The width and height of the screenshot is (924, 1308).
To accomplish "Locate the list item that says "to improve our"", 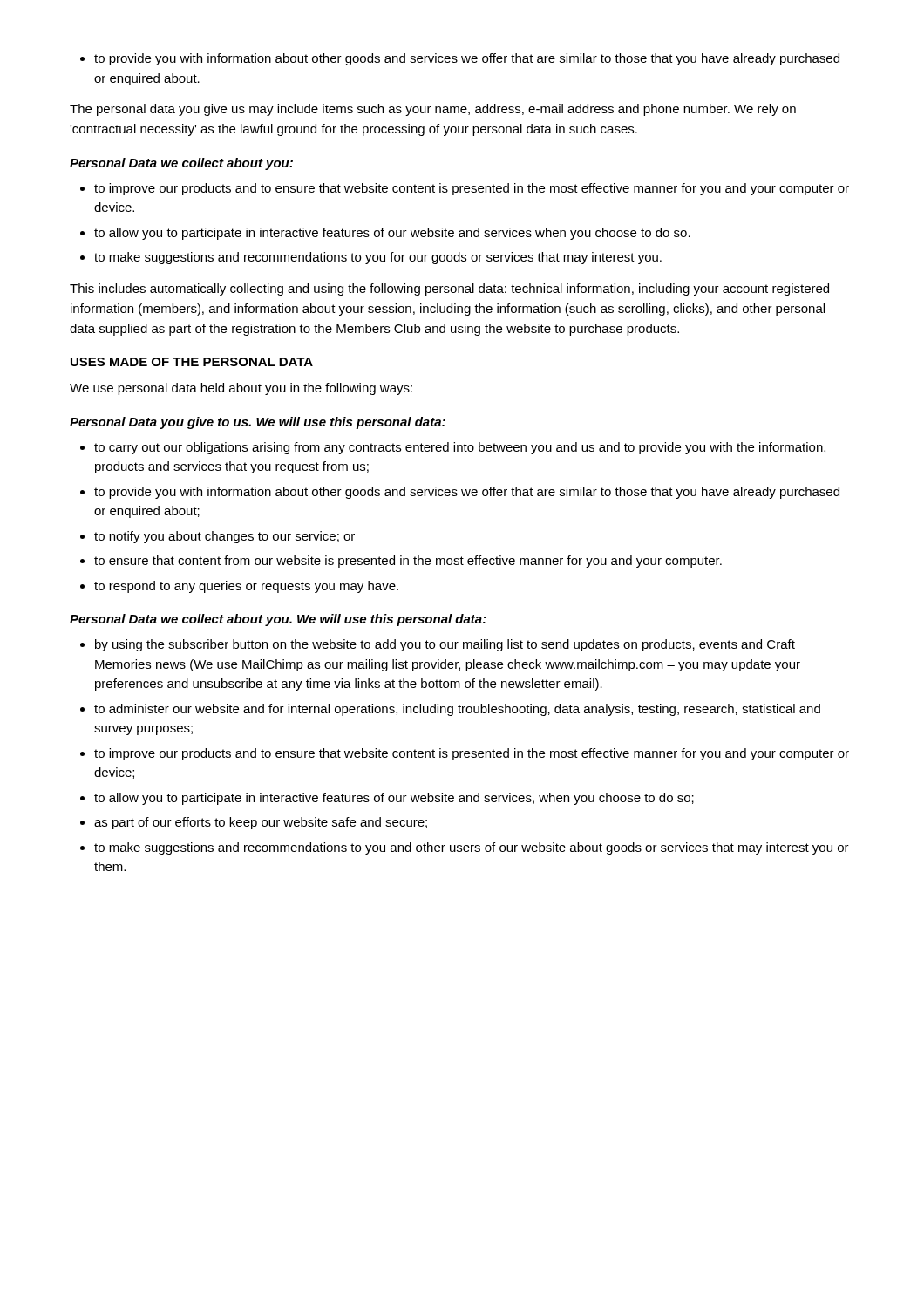I will pyautogui.click(x=462, y=223).
